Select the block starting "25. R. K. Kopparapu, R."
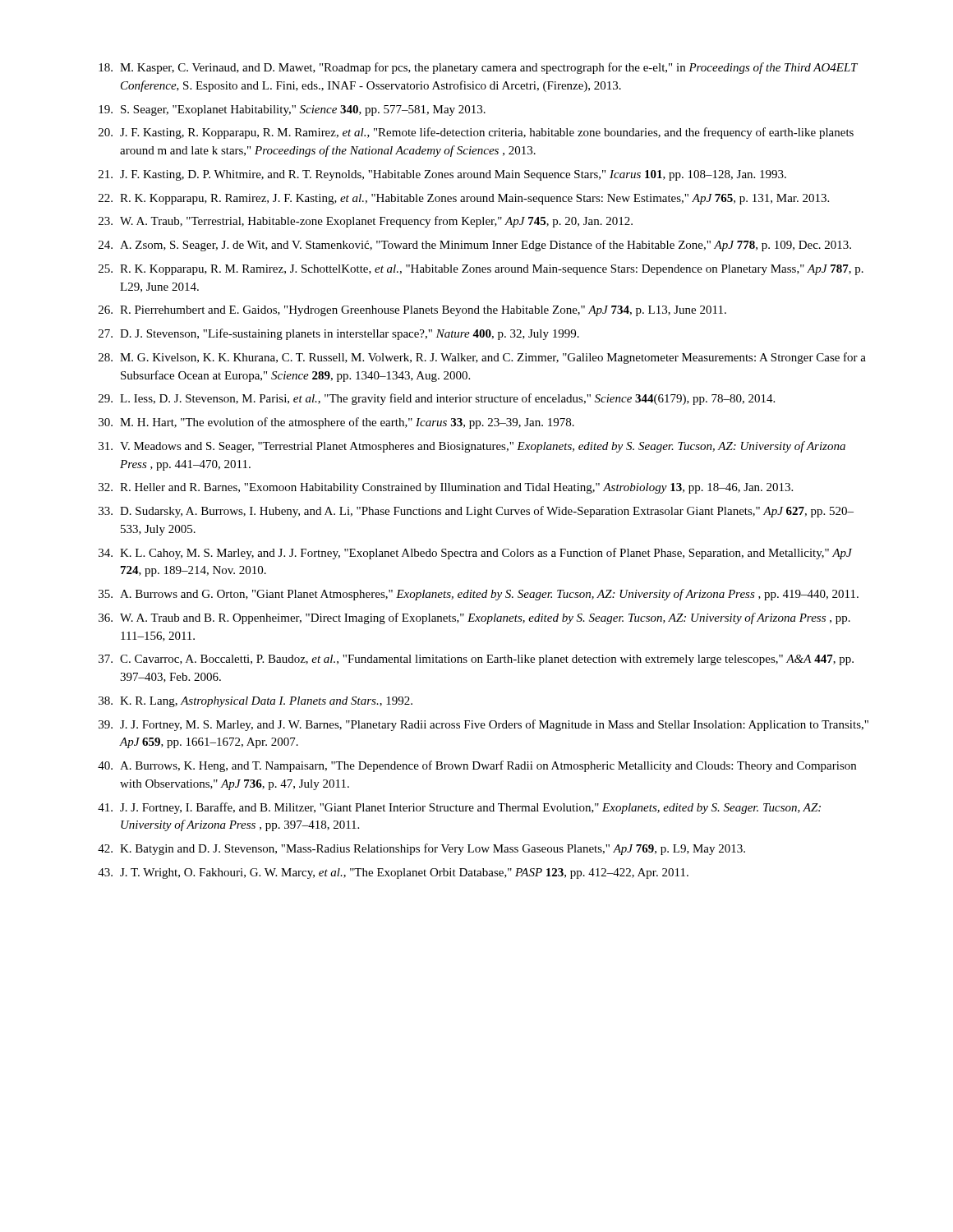Image resolution: width=953 pixels, height=1232 pixels. click(476, 278)
